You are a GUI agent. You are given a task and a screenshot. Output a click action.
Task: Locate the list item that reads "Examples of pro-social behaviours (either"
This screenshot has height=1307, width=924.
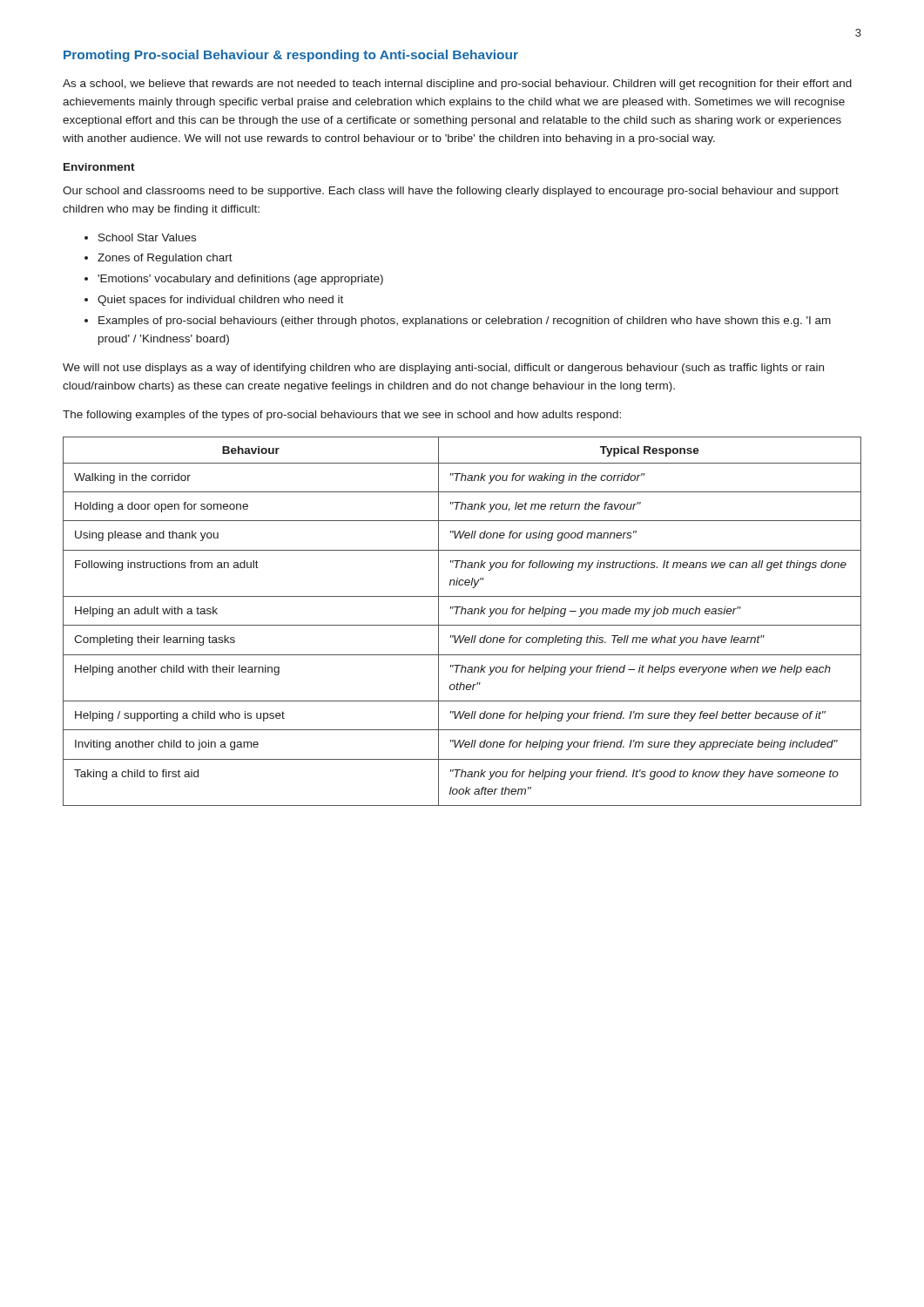(479, 330)
